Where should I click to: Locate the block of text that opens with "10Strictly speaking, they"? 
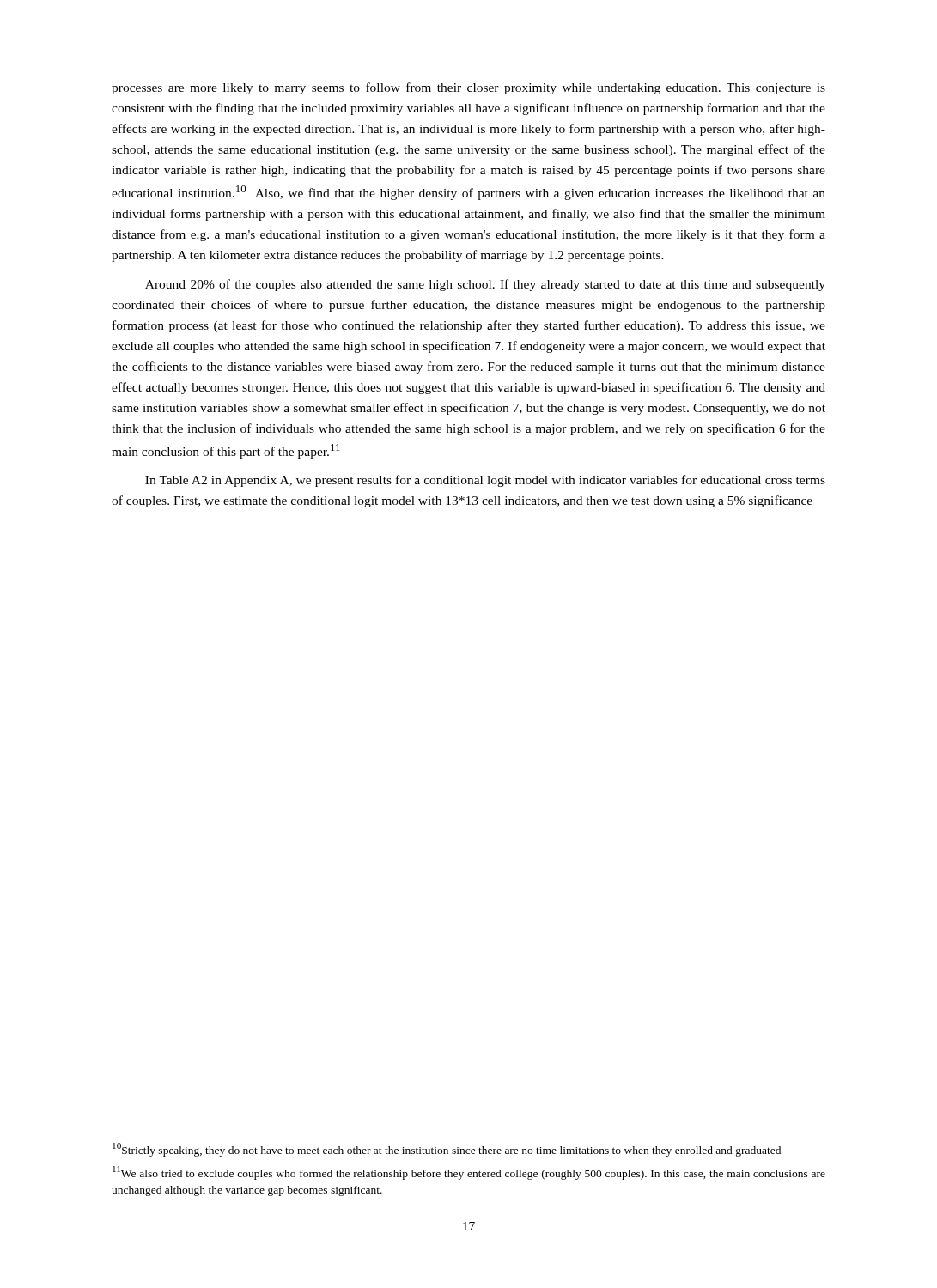point(446,1149)
